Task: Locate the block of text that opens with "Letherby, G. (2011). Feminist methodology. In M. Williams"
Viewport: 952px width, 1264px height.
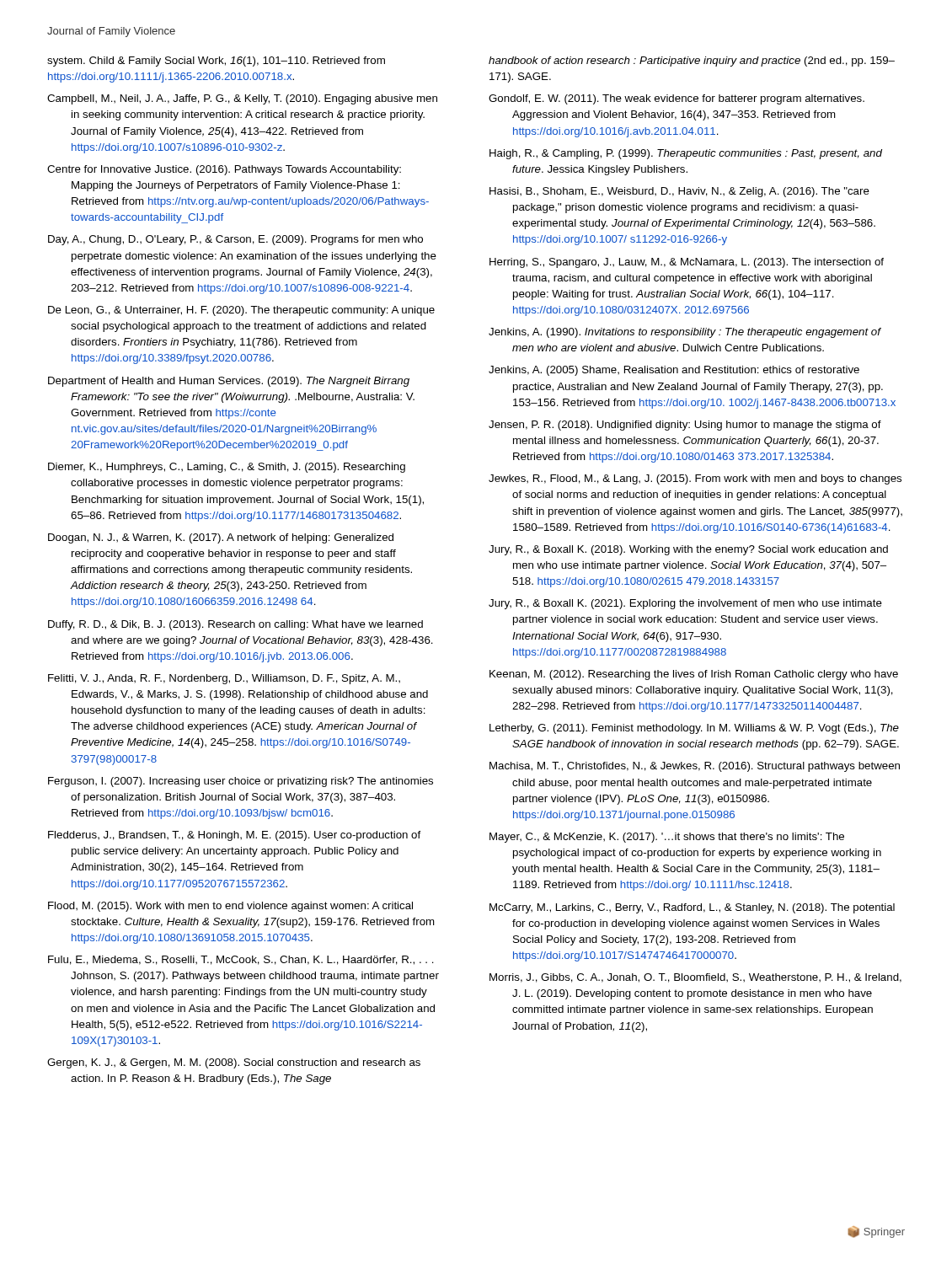Action: tap(694, 736)
